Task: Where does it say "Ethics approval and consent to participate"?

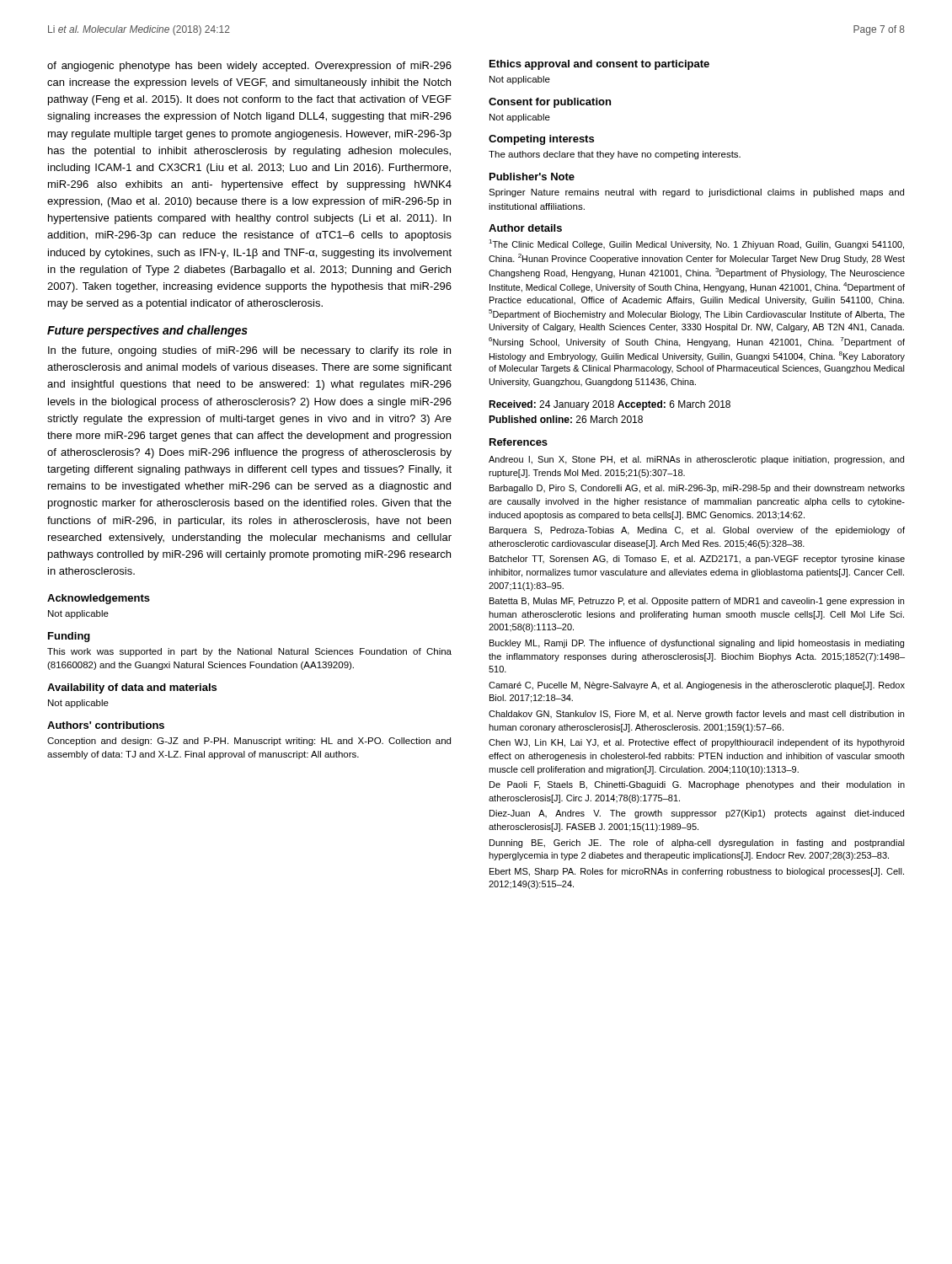Action: [599, 64]
